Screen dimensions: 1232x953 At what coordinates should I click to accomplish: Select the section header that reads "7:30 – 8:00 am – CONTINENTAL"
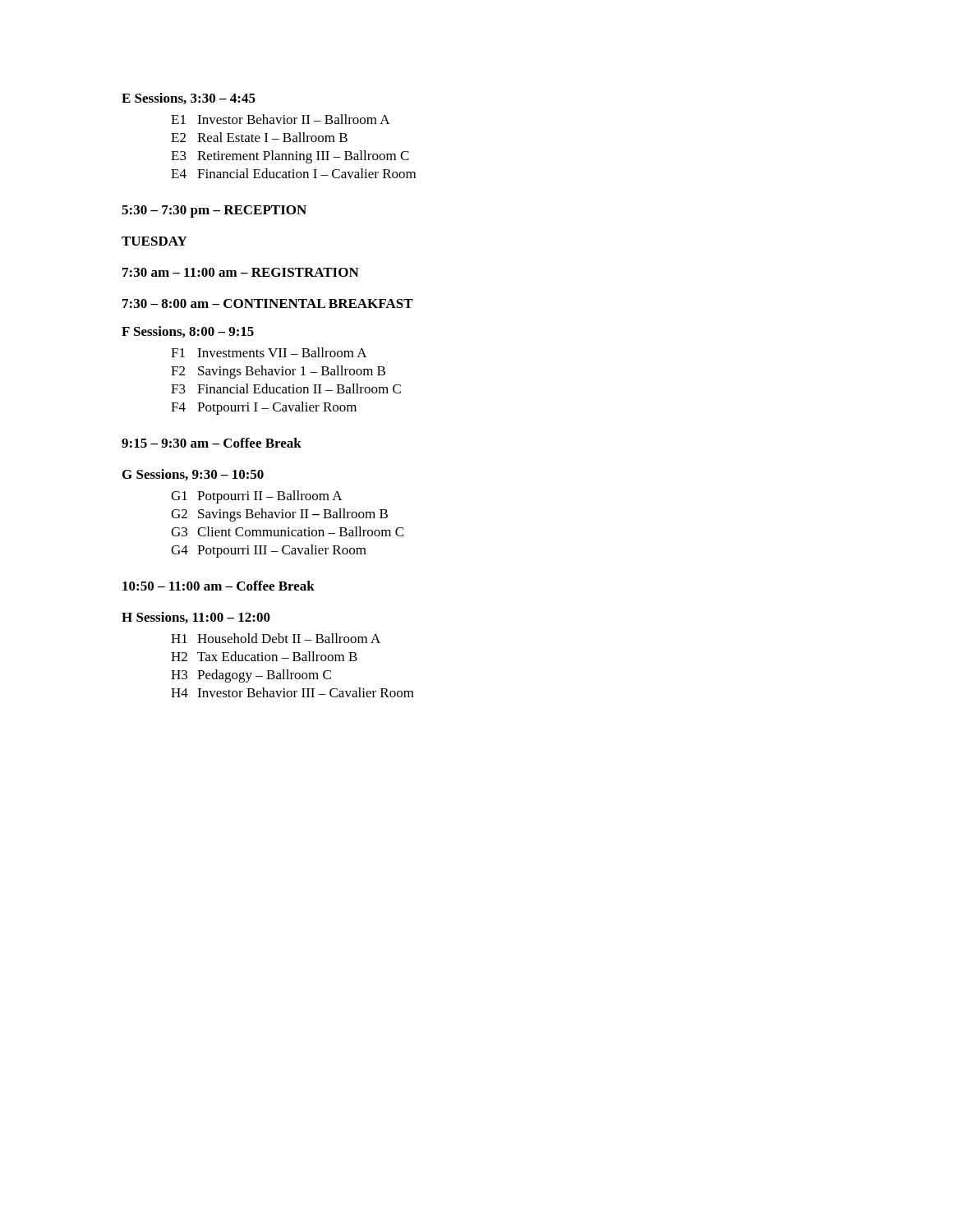(x=267, y=304)
